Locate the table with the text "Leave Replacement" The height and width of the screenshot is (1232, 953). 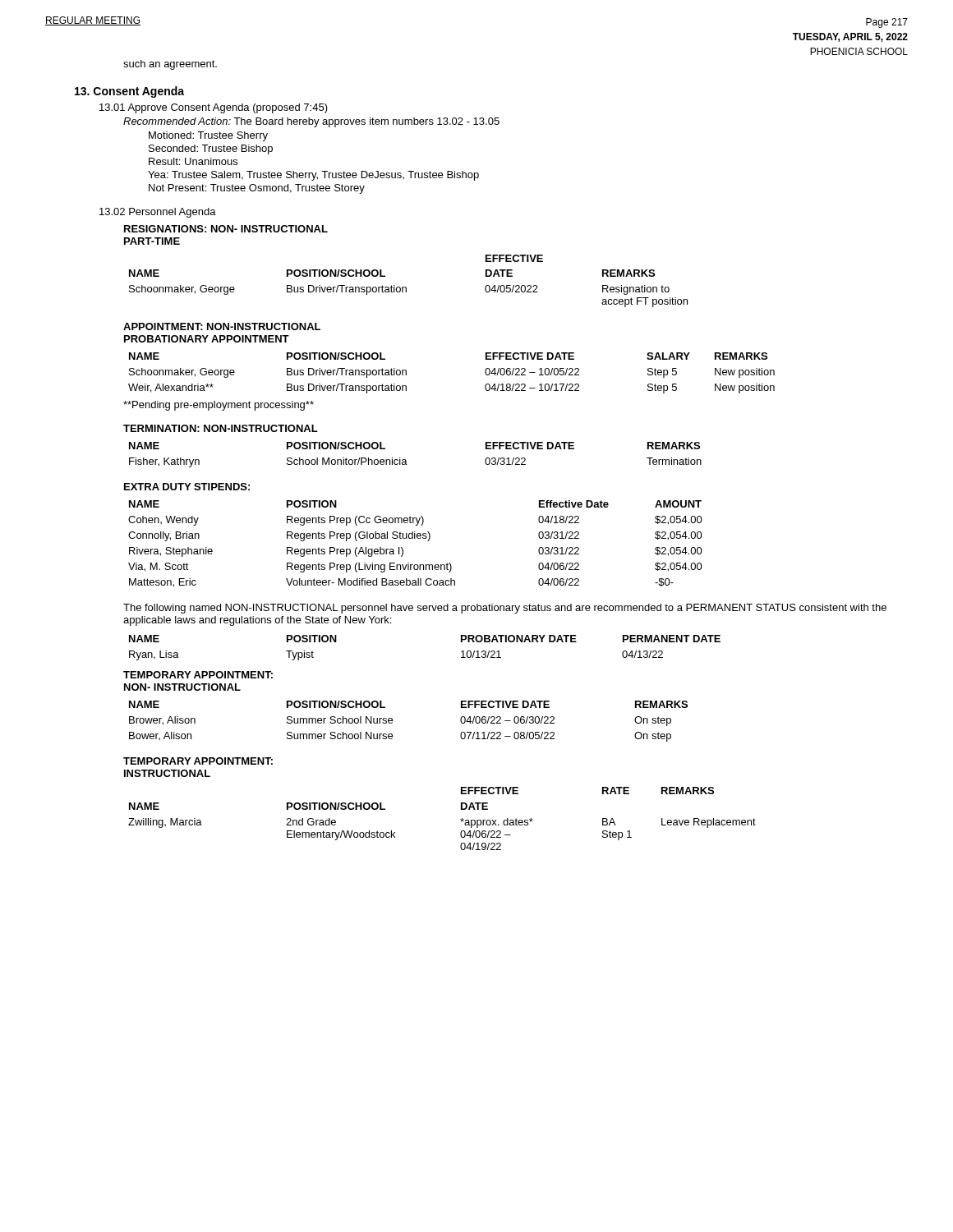(x=516, y=818)
